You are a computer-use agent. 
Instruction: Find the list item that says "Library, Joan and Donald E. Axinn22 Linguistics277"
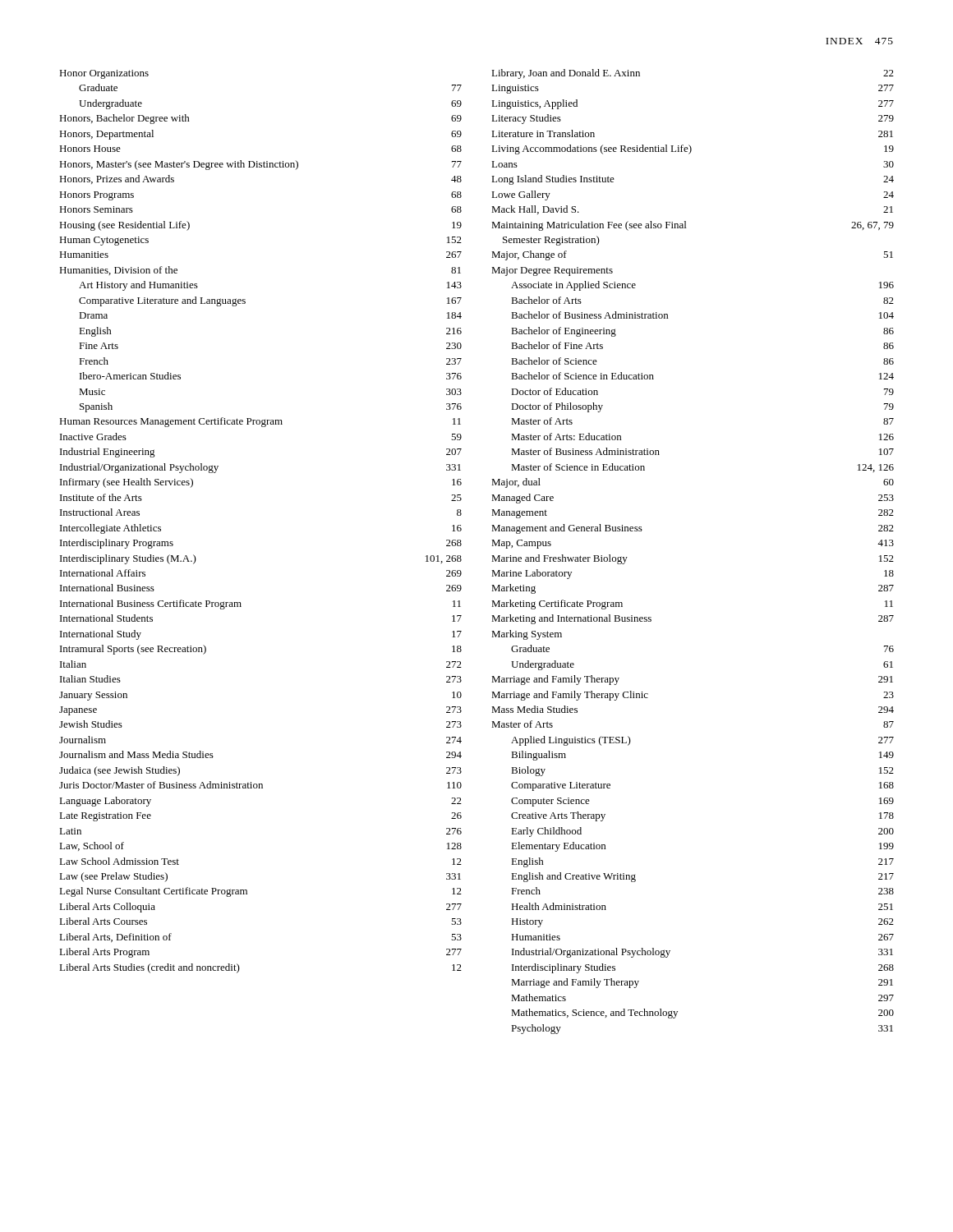click(561, 74)
